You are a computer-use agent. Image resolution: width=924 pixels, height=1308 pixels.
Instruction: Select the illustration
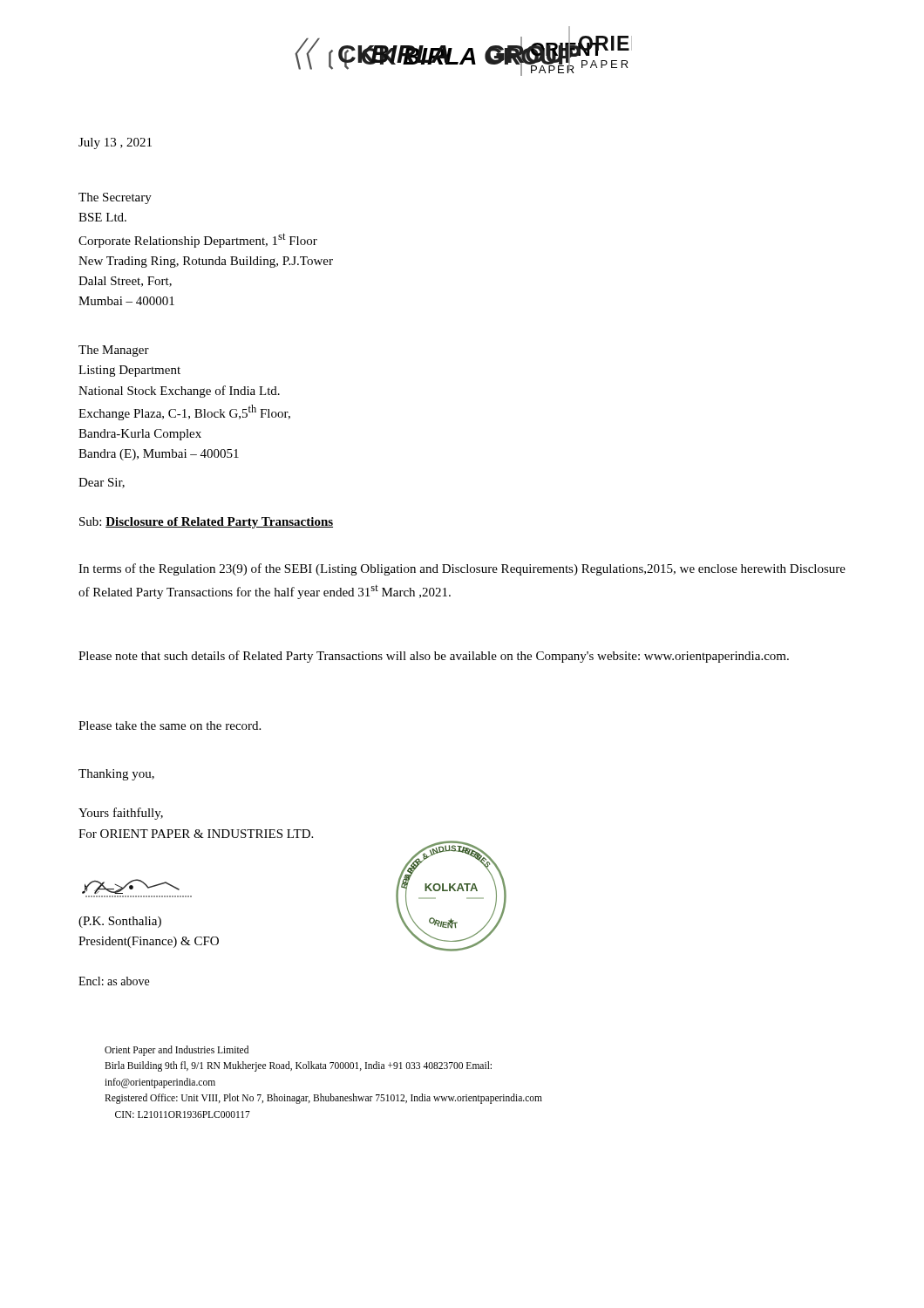pos(157,885)
